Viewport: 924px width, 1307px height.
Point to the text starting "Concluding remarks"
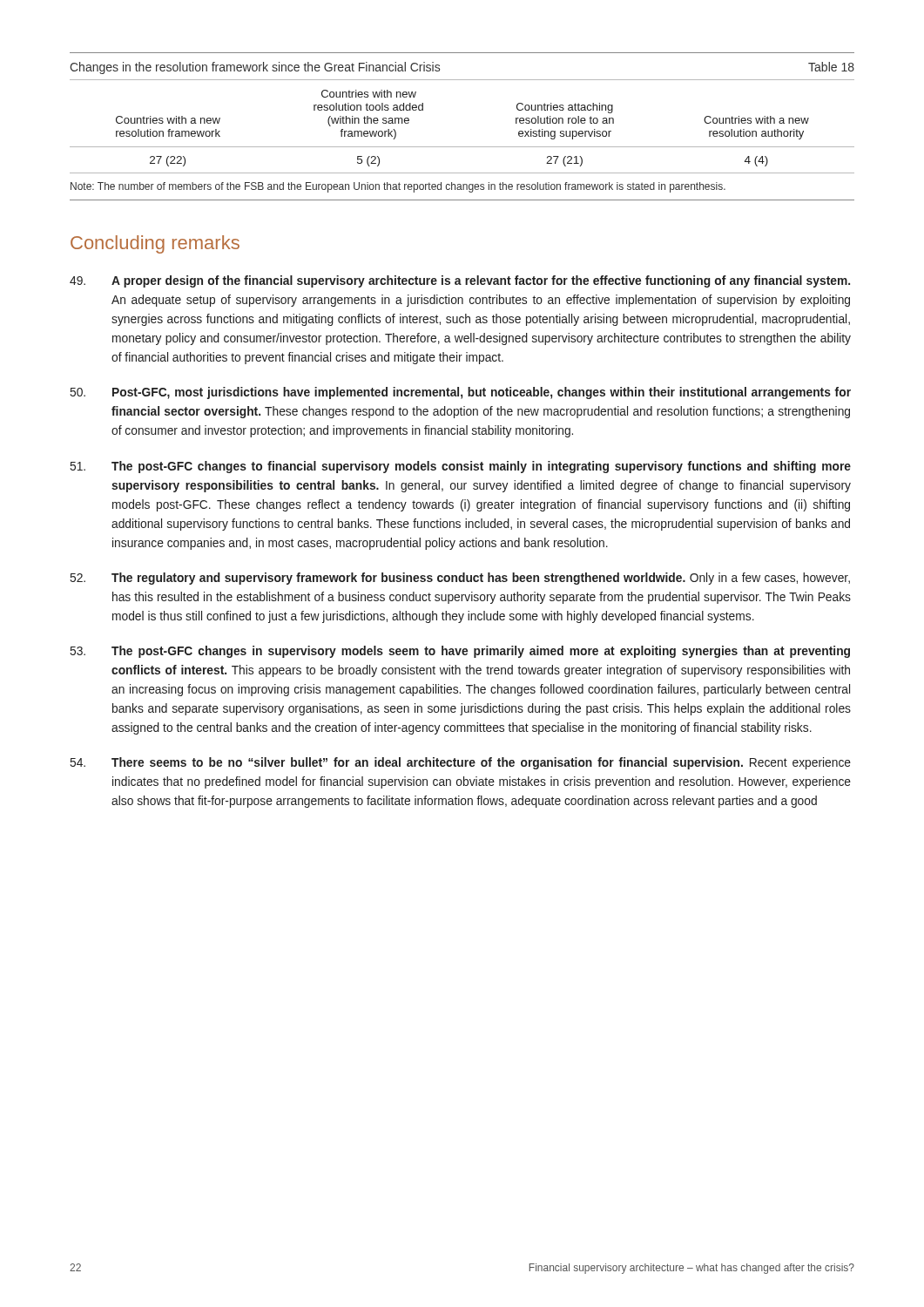tap(155, 243)
